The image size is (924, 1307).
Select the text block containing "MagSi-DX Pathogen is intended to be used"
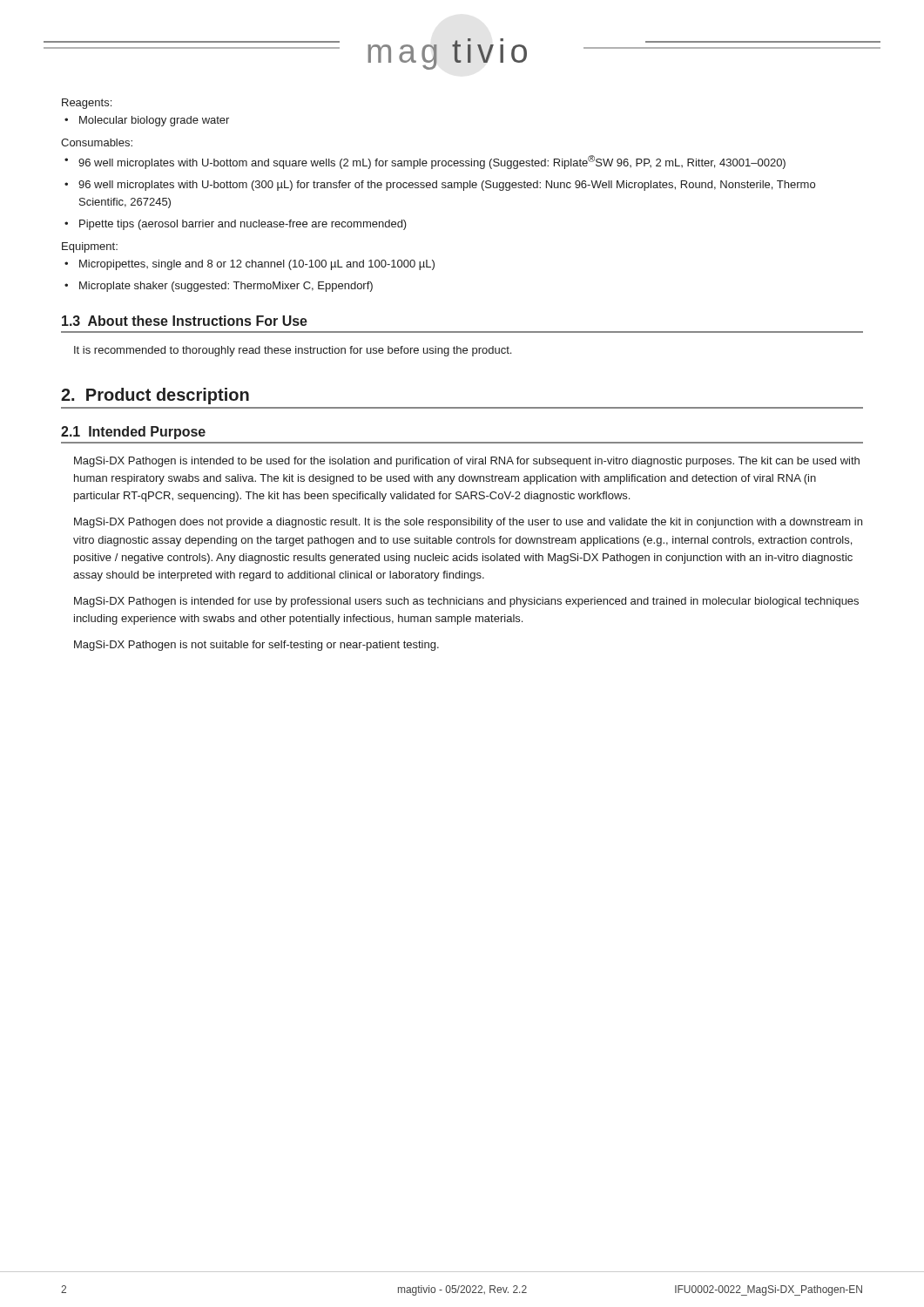coord(467,478)
